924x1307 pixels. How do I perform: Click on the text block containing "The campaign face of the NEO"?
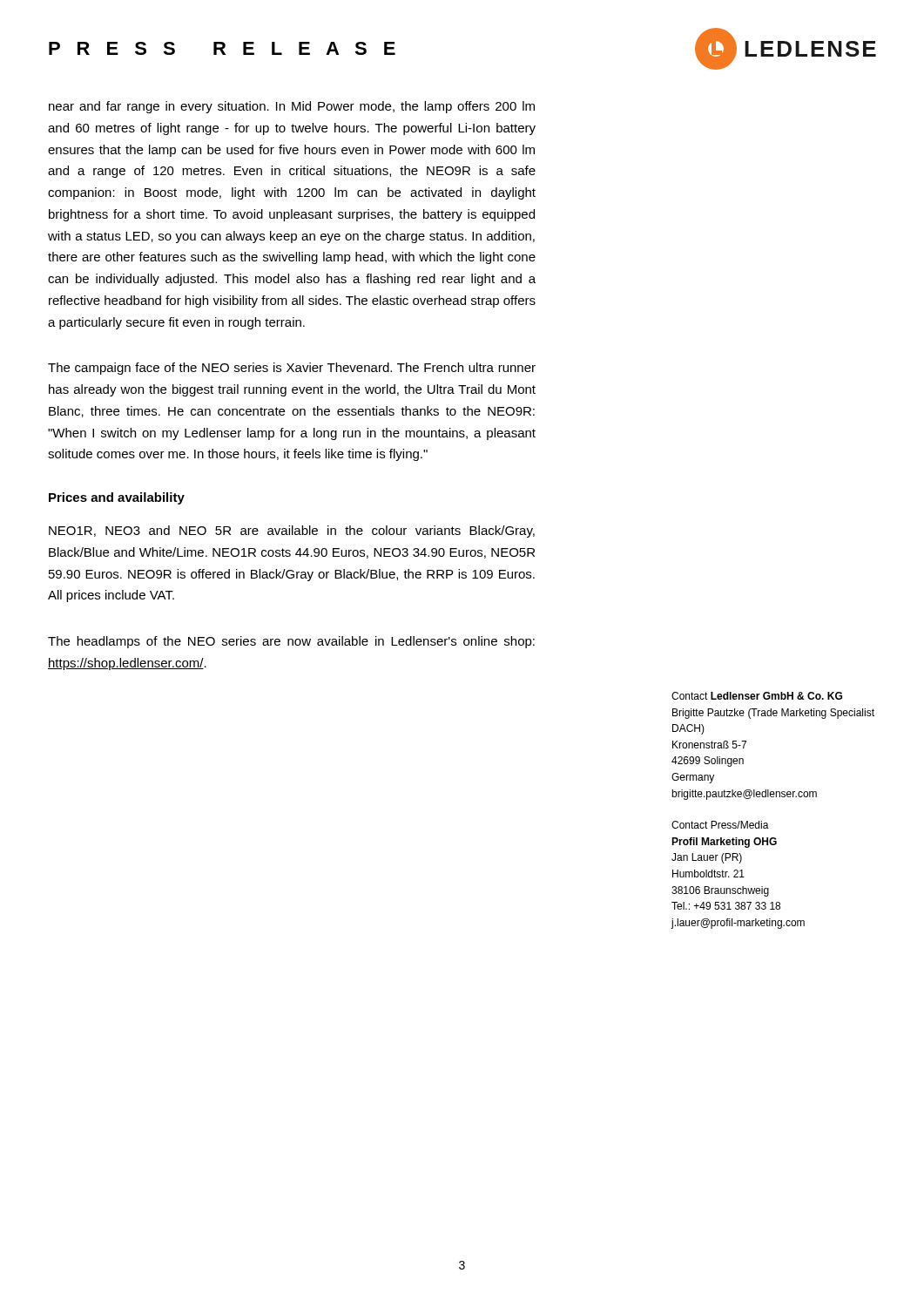click(292, 411)
